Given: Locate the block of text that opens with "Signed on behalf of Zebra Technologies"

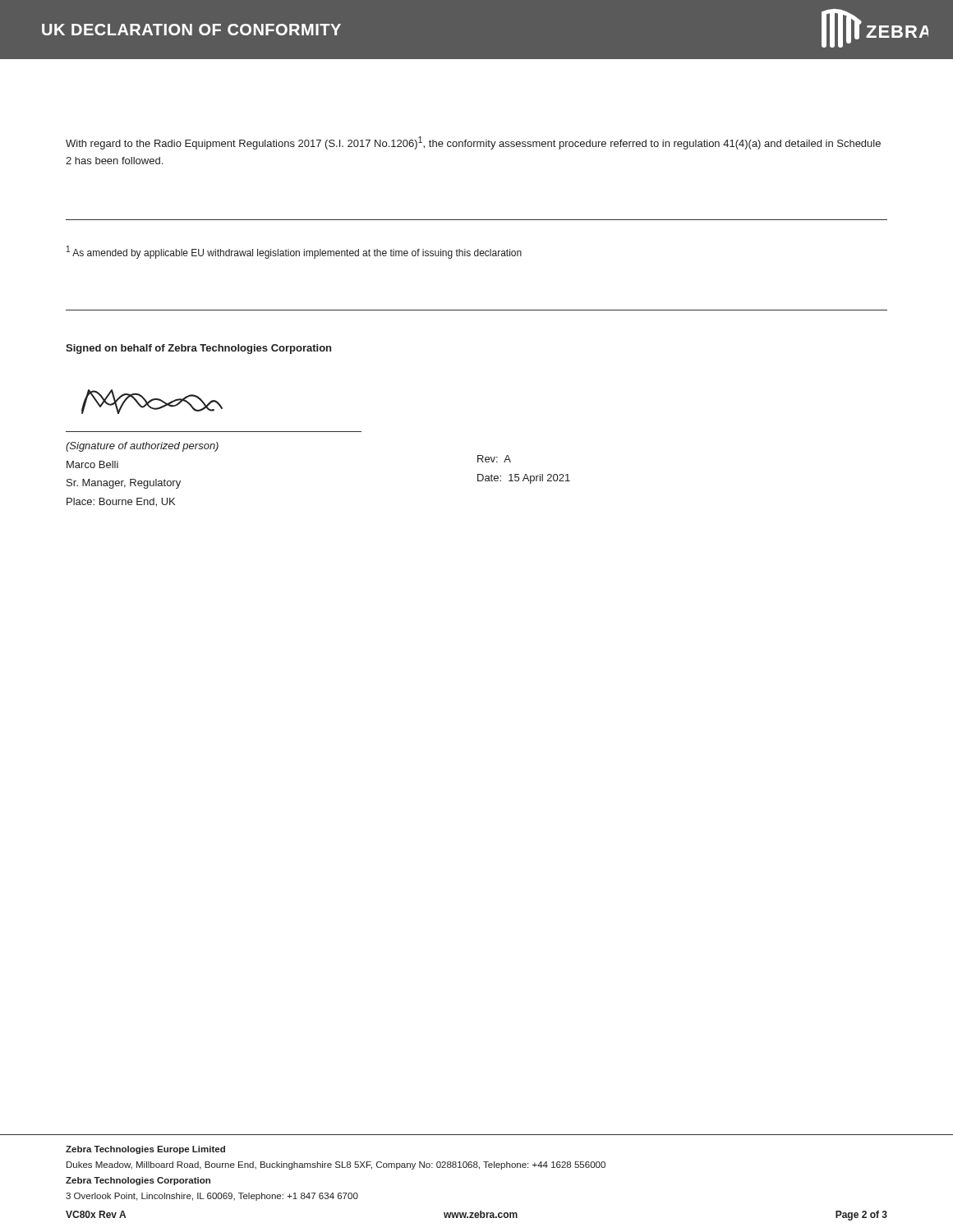Looking at the screenshot, I should point(199,348).
